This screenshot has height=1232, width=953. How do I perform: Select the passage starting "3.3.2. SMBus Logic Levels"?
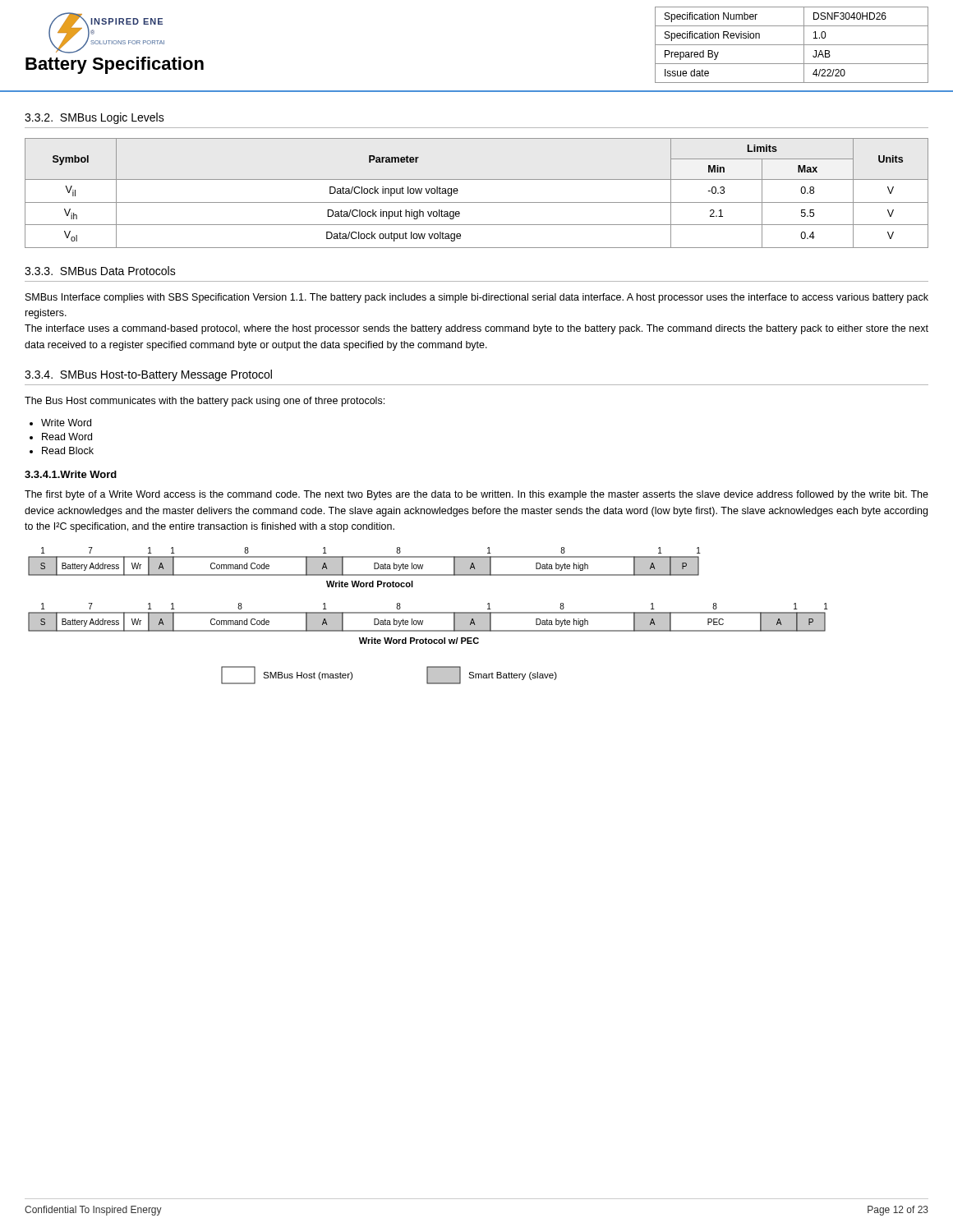pos(94,117)
